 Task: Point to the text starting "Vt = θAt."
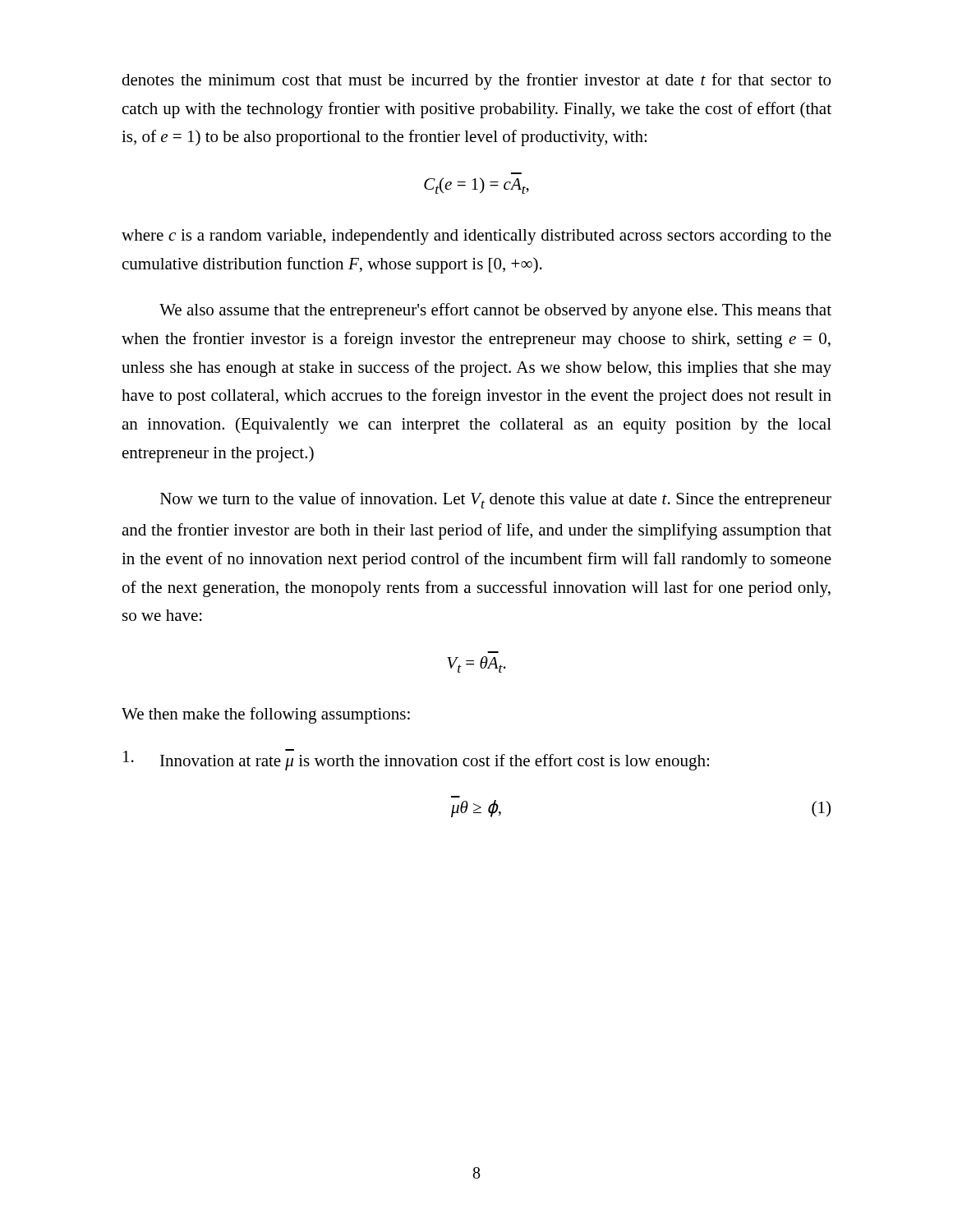(x=476, y=665)
